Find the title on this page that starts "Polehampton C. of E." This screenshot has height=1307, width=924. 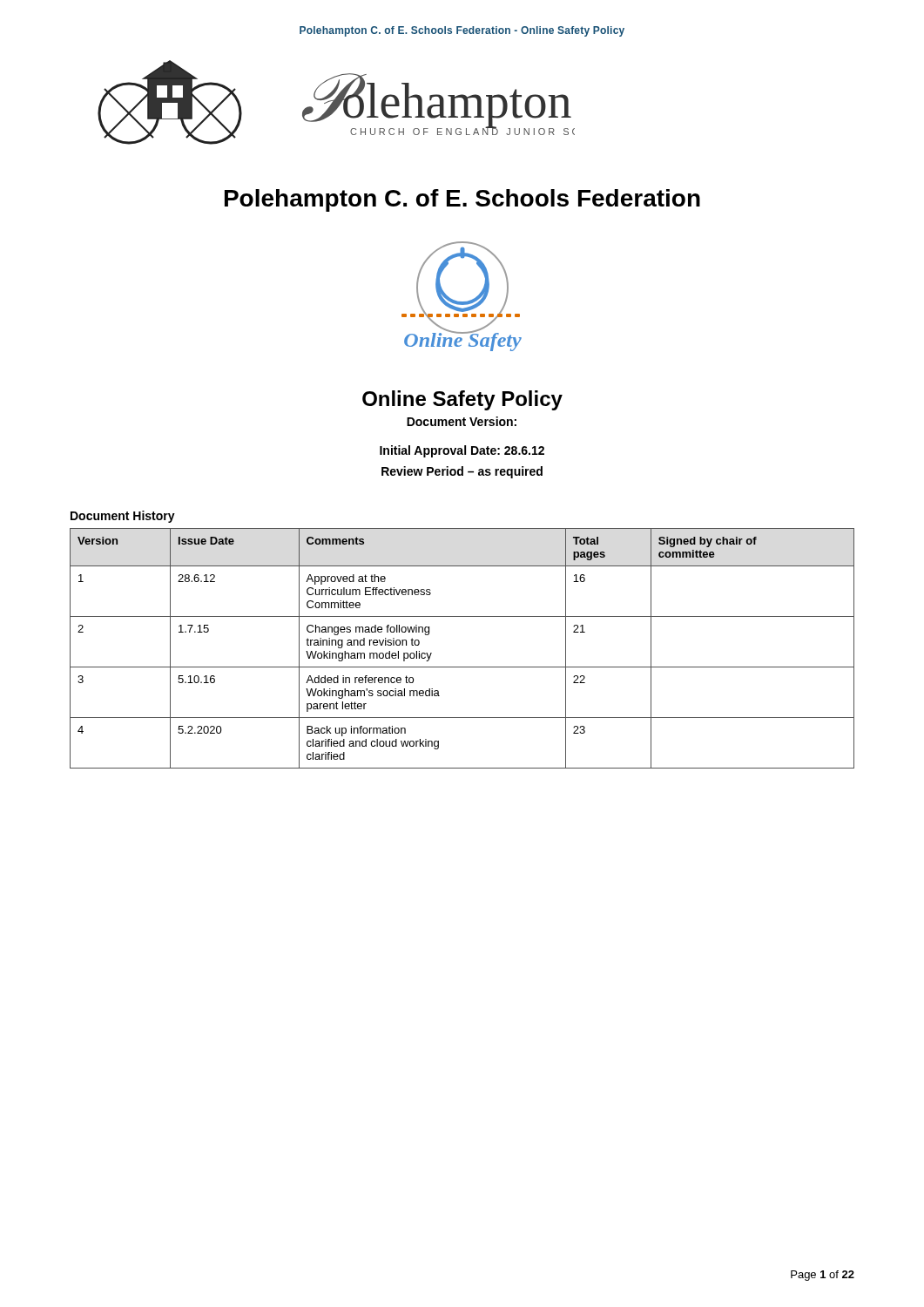pos(462,198)
